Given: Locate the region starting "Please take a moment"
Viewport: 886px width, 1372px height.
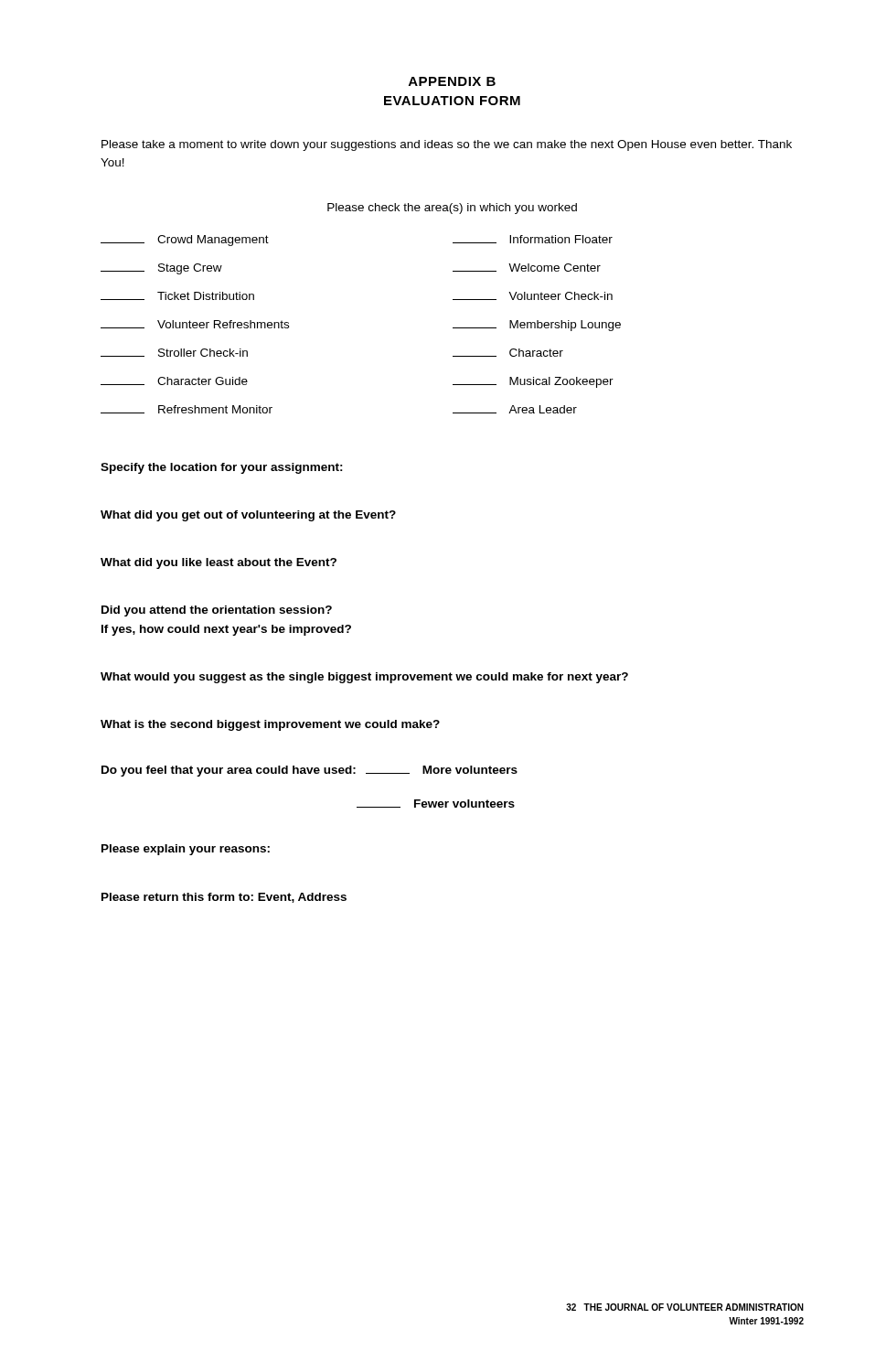Looking at the screenshot, I should click(x=446, y=153).
